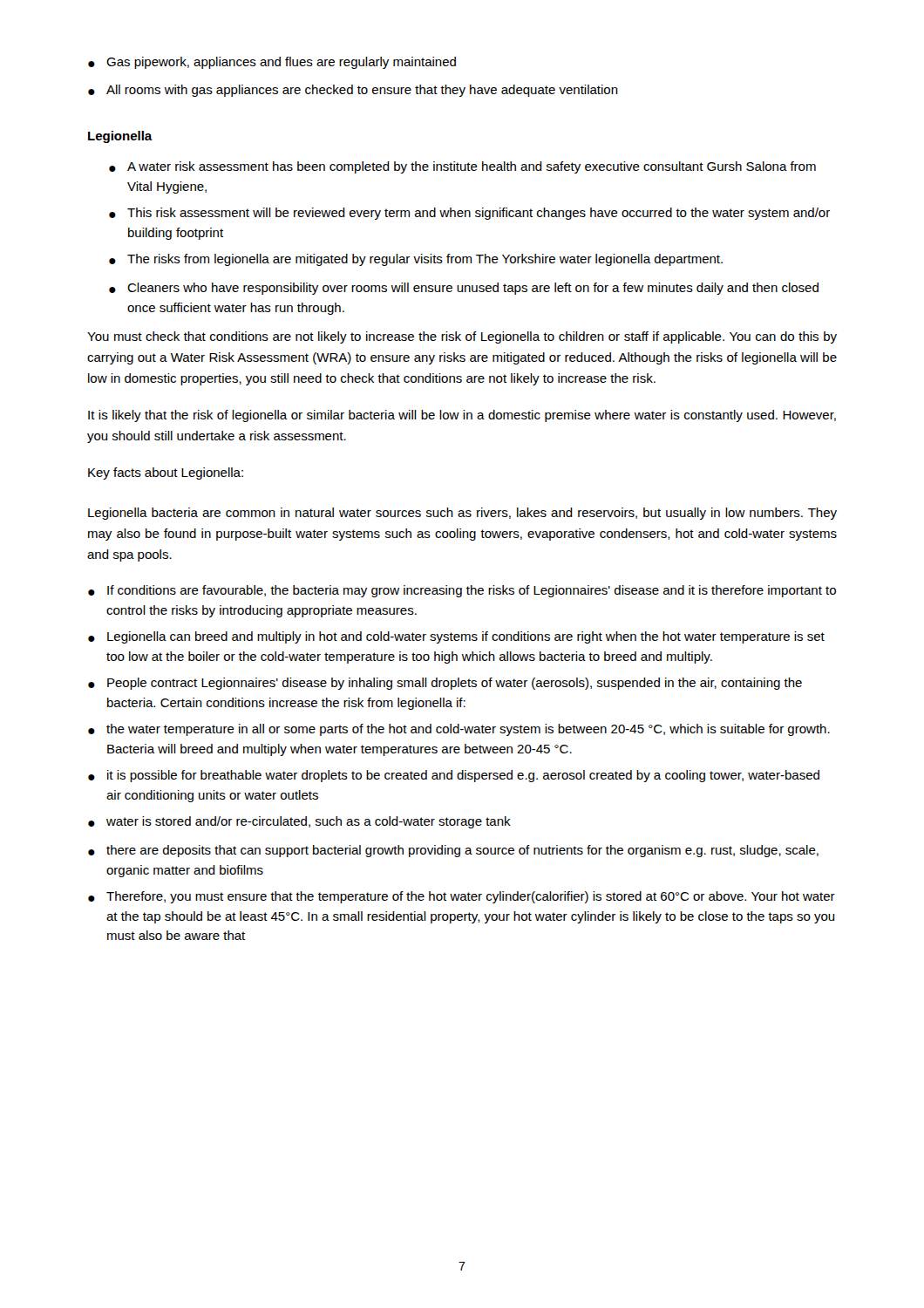Image resolution: width=924 pixels, height=1308 pixels.
Task: Select the list item containing "● Gas pipework, appliances"
Action: coord(462,63)
